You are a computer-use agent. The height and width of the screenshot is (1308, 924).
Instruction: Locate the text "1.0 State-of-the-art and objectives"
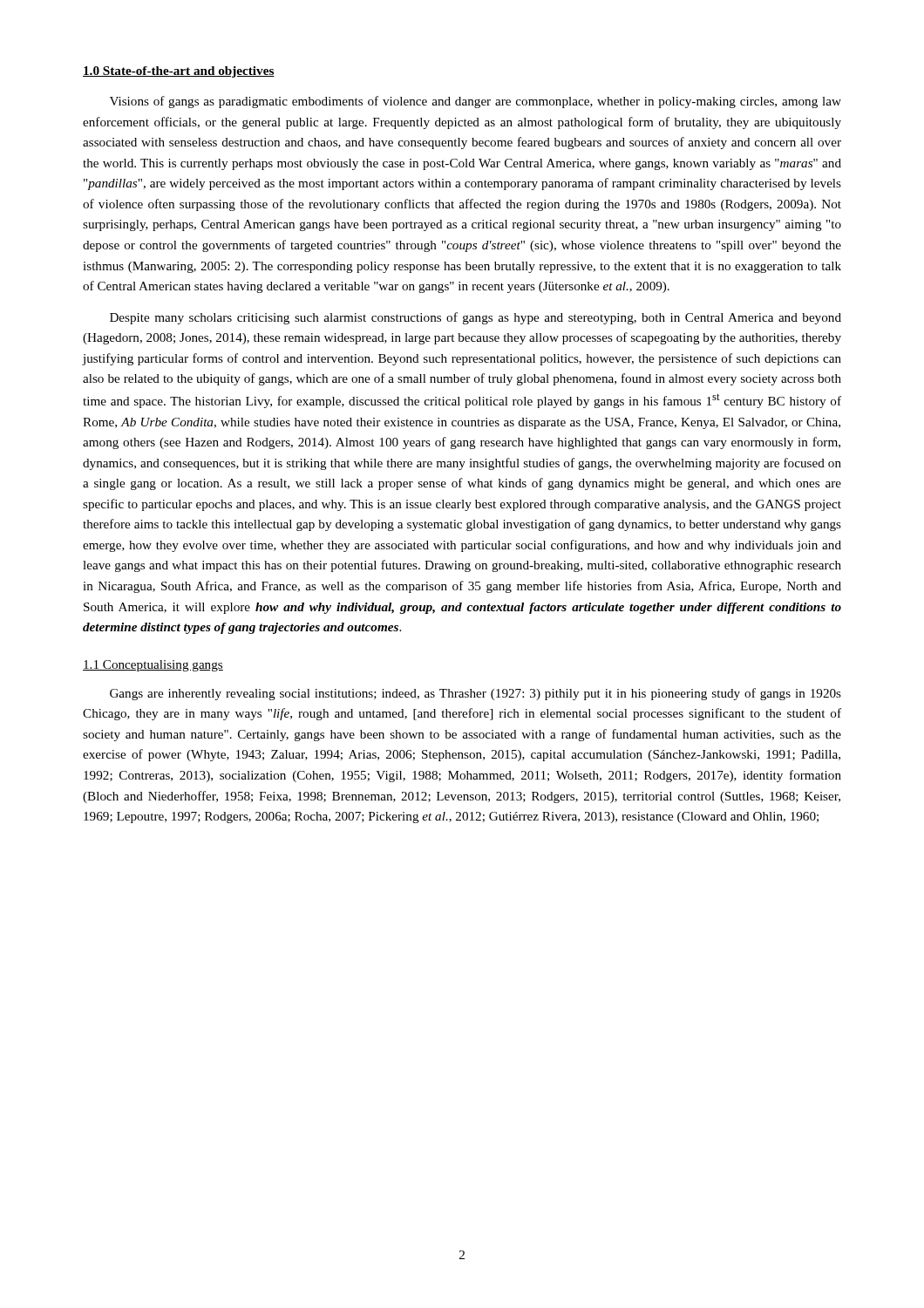(x=178, y=70)
